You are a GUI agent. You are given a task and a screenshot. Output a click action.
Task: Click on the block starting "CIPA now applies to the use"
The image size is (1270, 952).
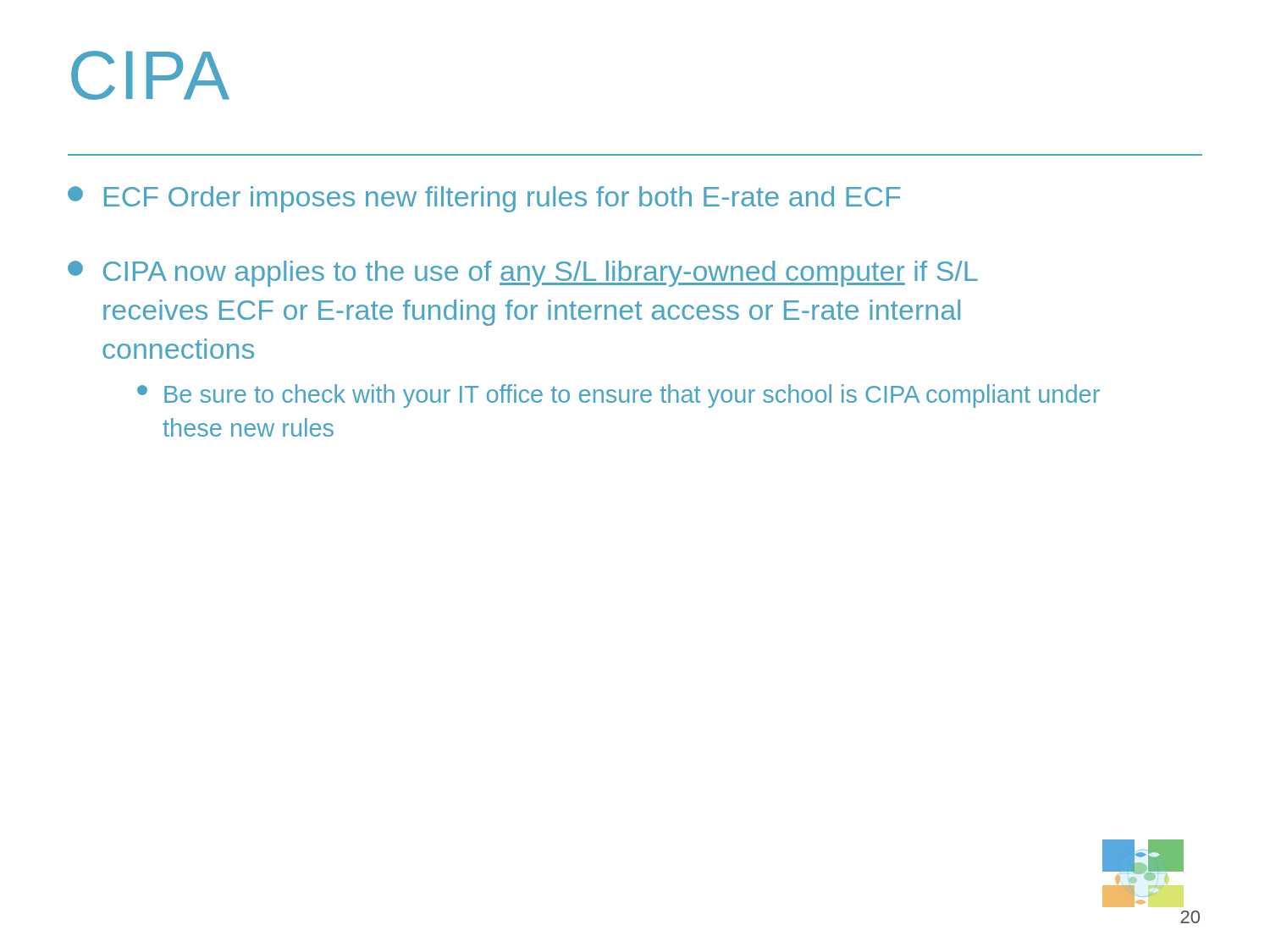tap(523, 274)
